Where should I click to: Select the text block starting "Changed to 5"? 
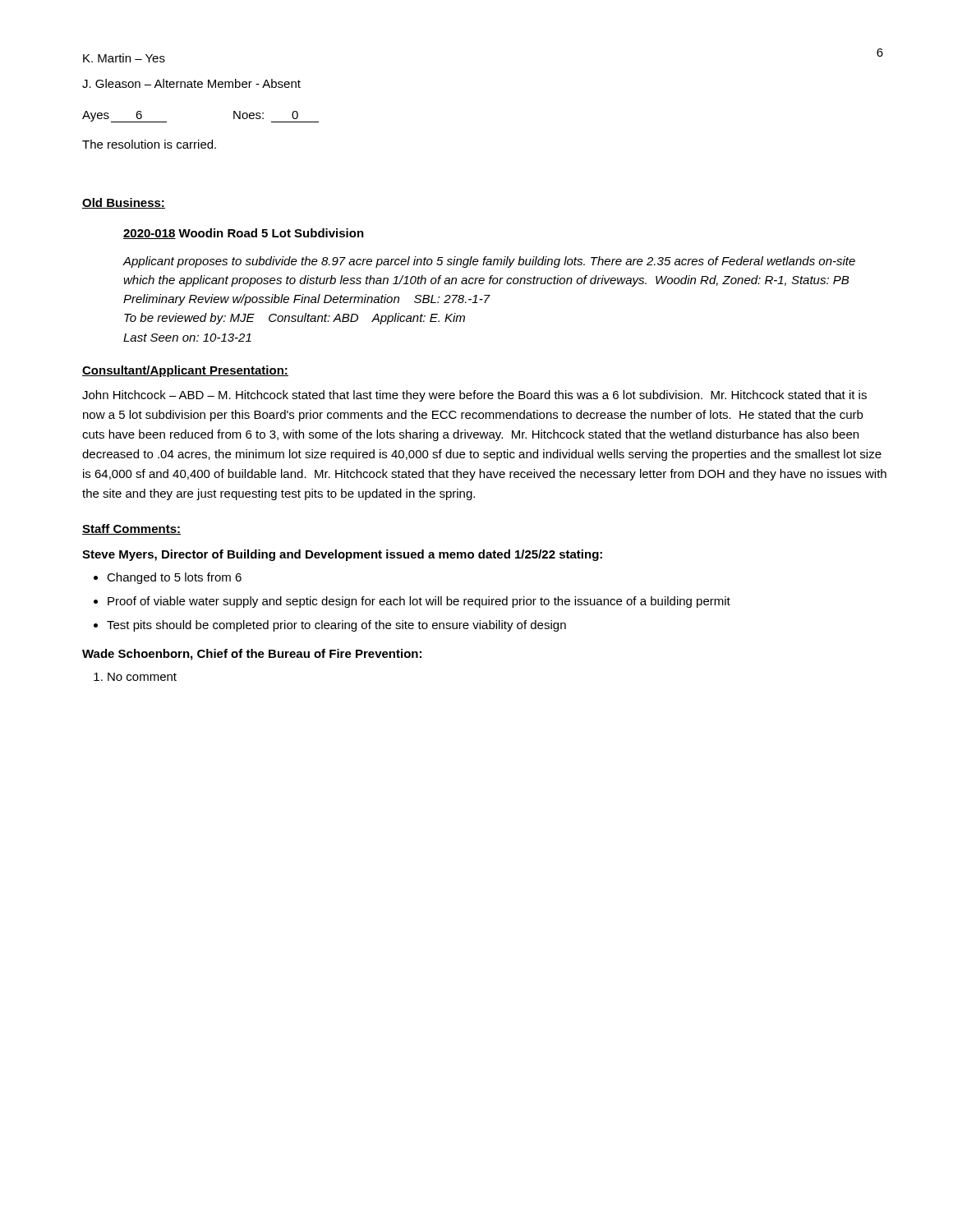[x=174, y=577]
